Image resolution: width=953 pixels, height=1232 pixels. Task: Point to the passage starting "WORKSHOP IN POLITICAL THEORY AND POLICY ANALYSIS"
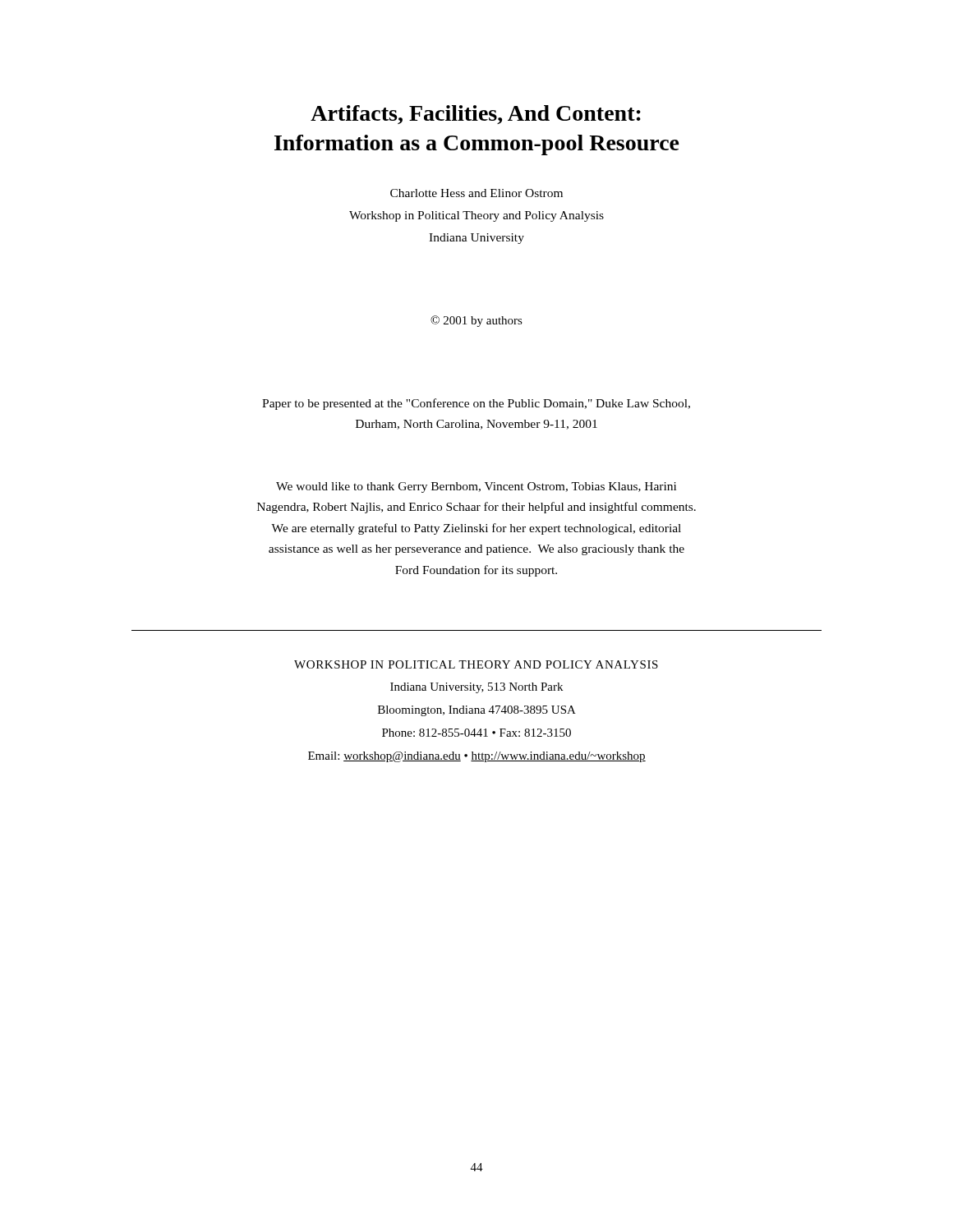click(476, 710)
